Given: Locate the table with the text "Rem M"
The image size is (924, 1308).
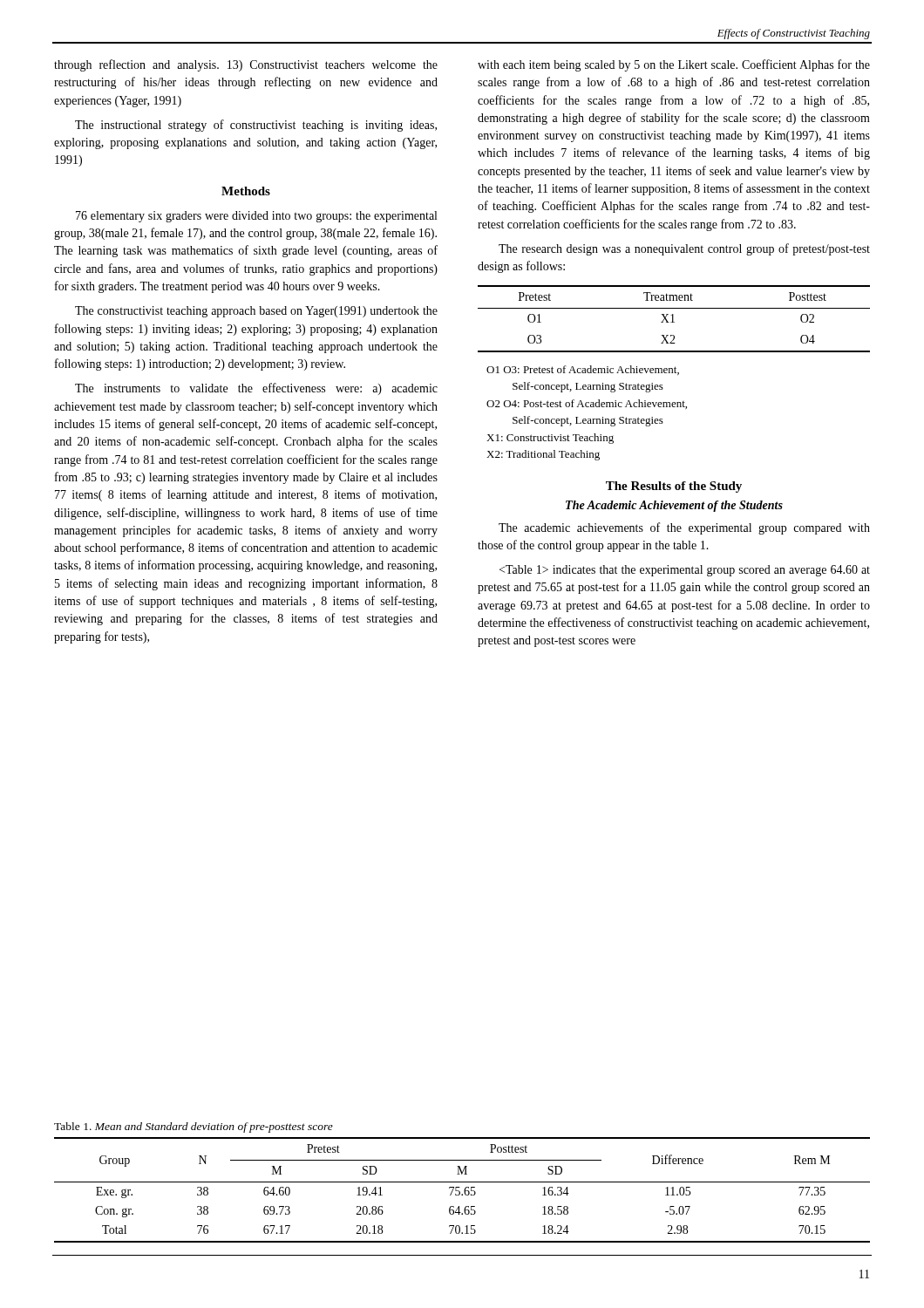Looking at the screenshot, I should pyautogui.click(x=462, y=1190).
